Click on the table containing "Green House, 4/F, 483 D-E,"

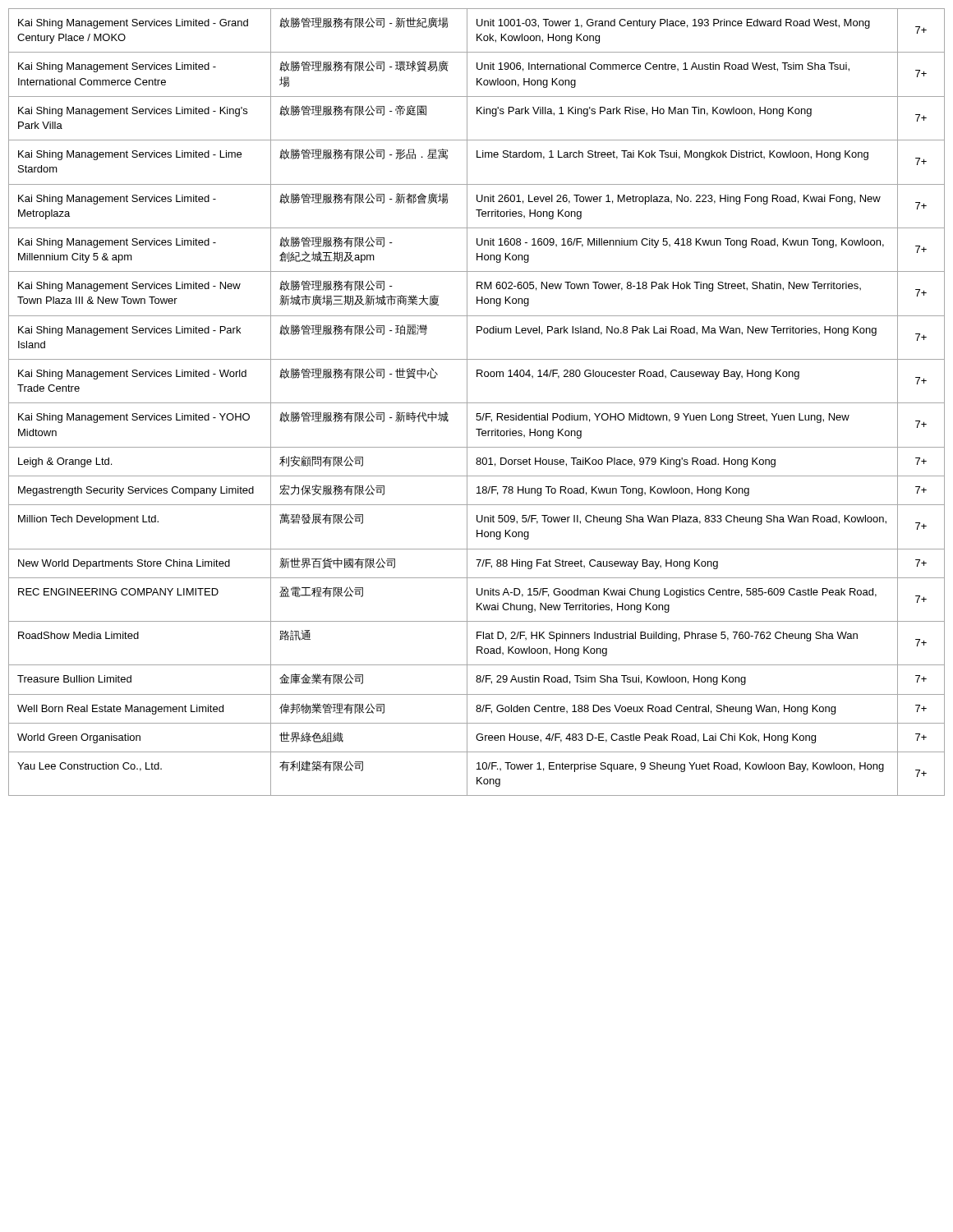476,402
